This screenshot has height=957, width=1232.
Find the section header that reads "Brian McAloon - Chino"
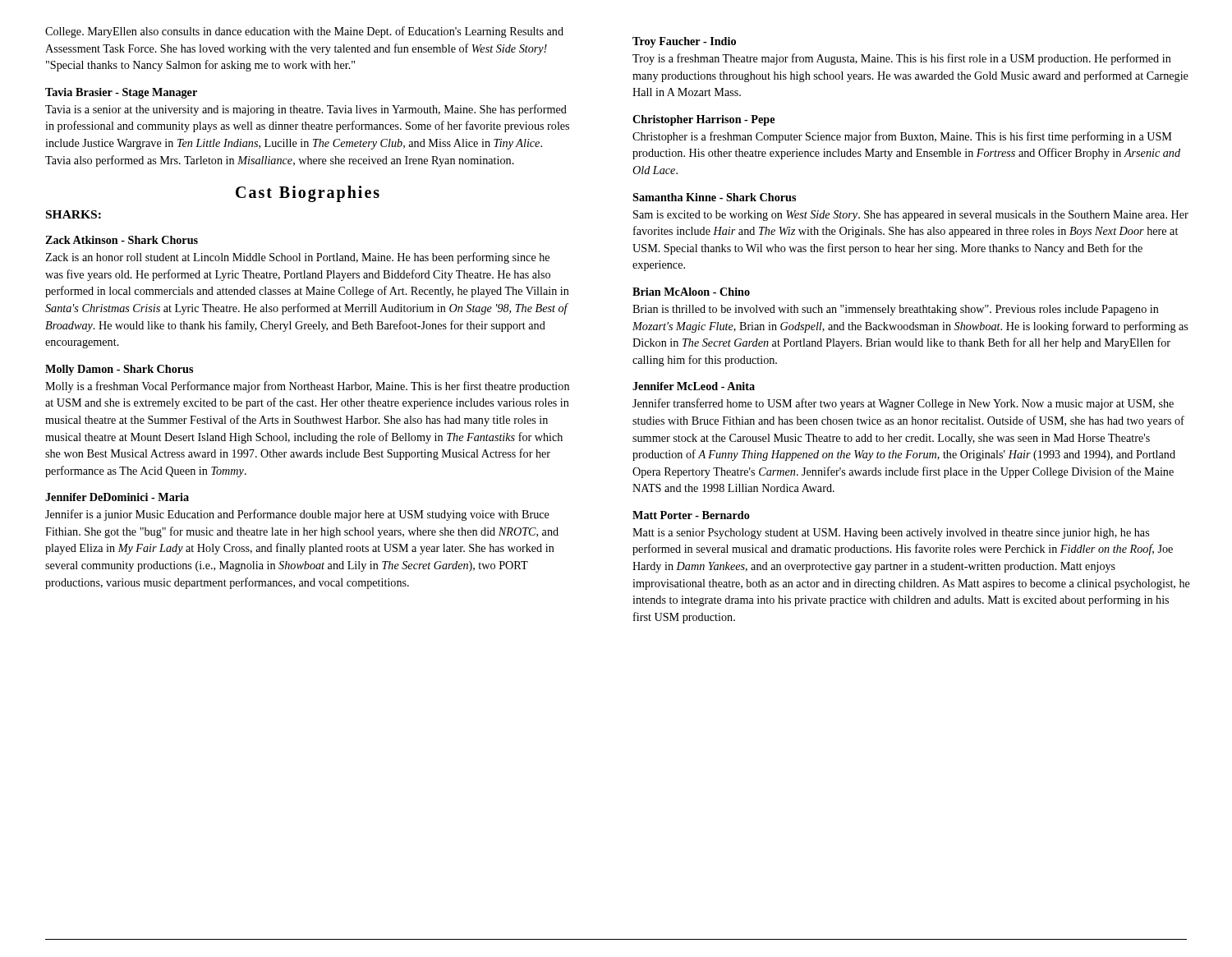(691, 292)
